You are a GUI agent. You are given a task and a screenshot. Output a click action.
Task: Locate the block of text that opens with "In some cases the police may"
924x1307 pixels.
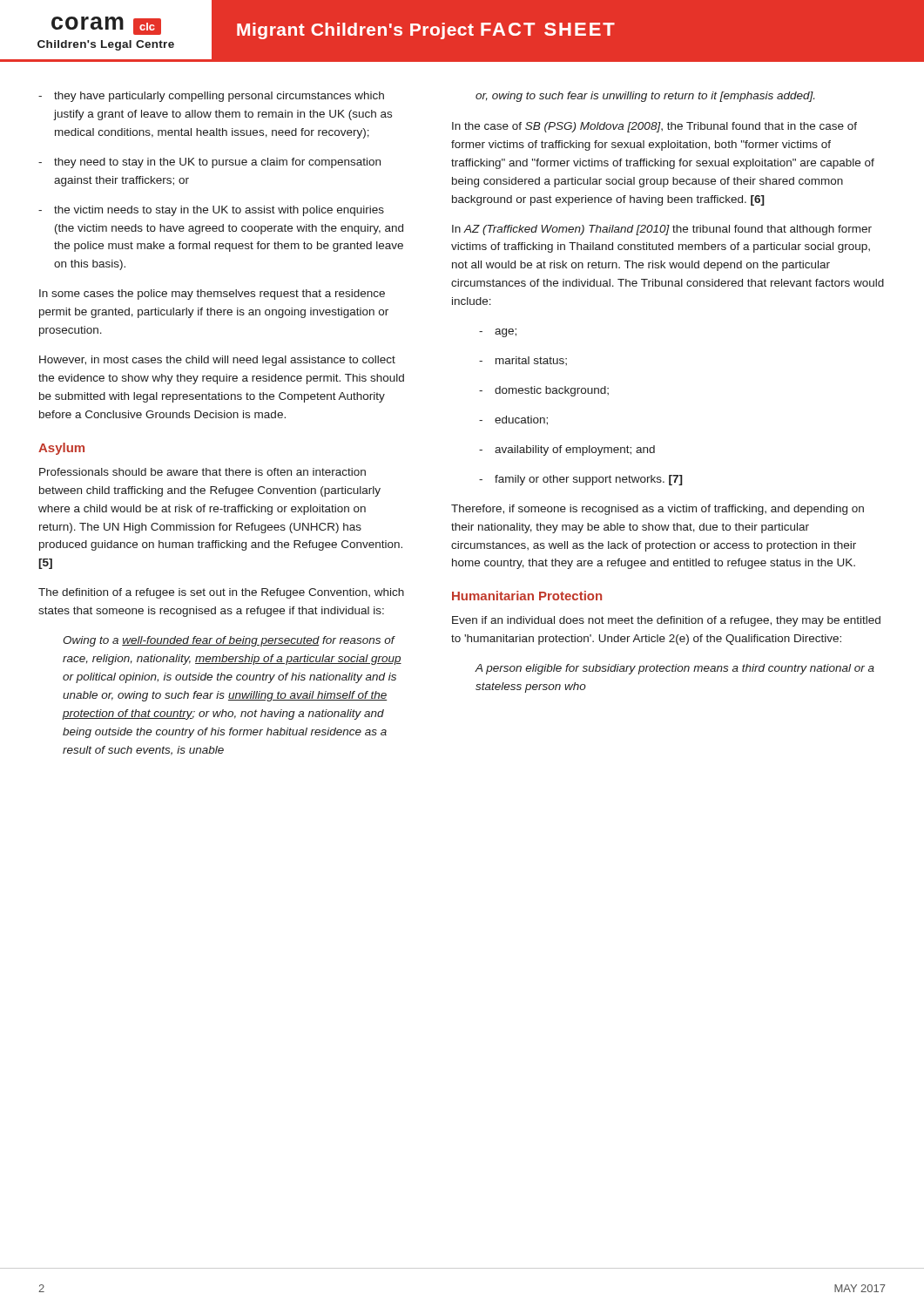222,313
